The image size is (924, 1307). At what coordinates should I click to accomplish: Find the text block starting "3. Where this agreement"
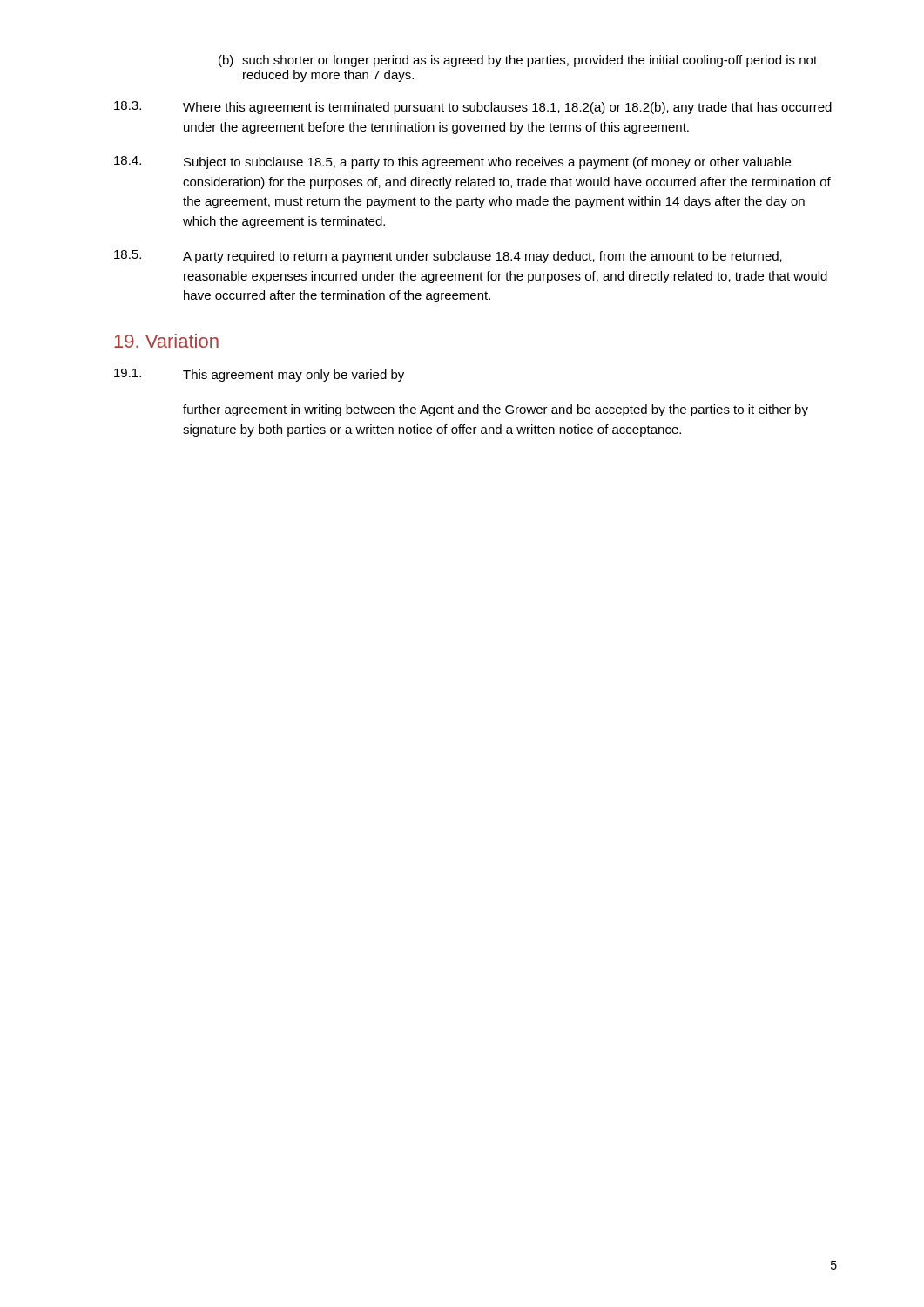pyautogui.click(x=475, y=117)
